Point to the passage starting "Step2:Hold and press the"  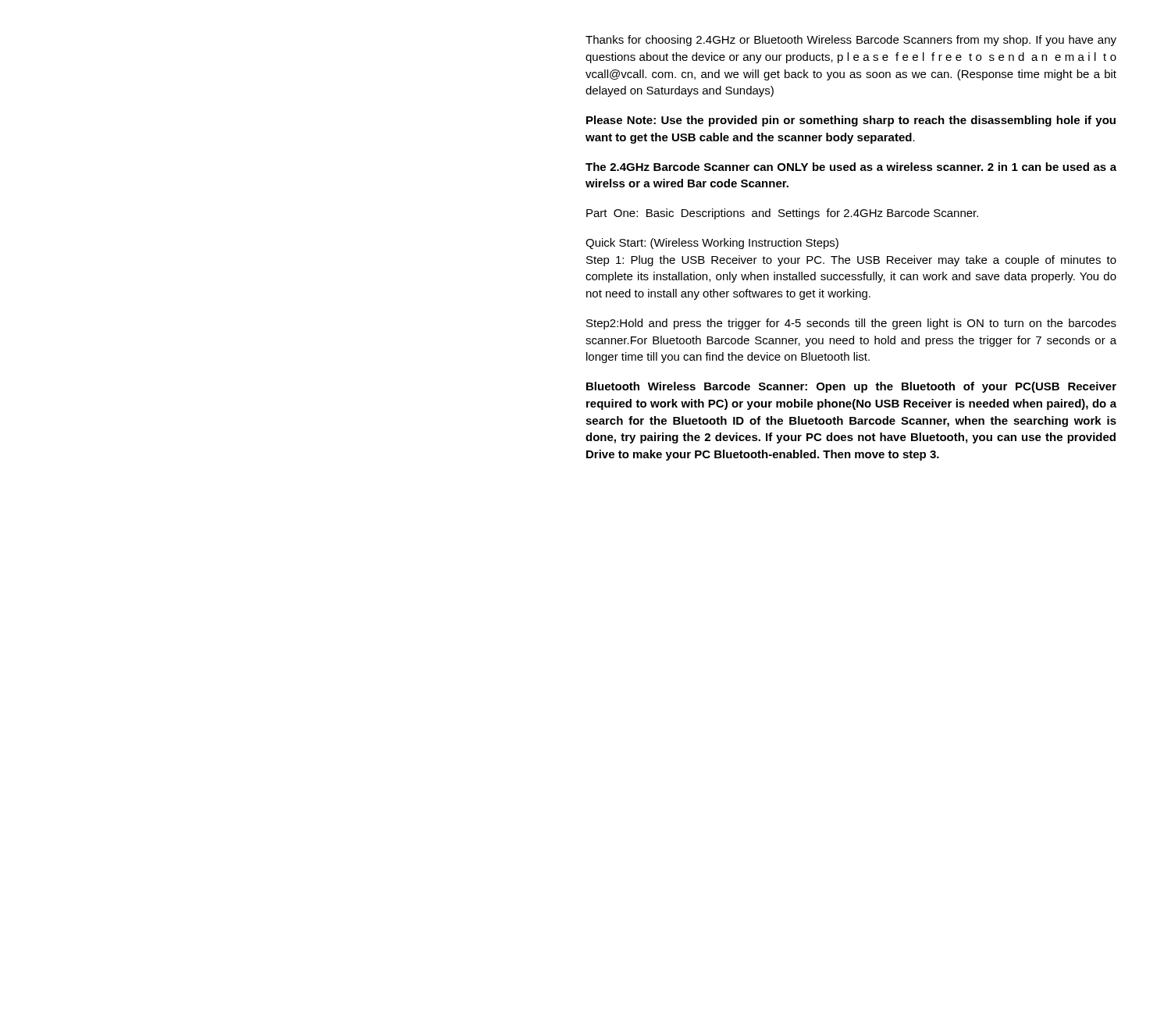(x=851, y=340)
